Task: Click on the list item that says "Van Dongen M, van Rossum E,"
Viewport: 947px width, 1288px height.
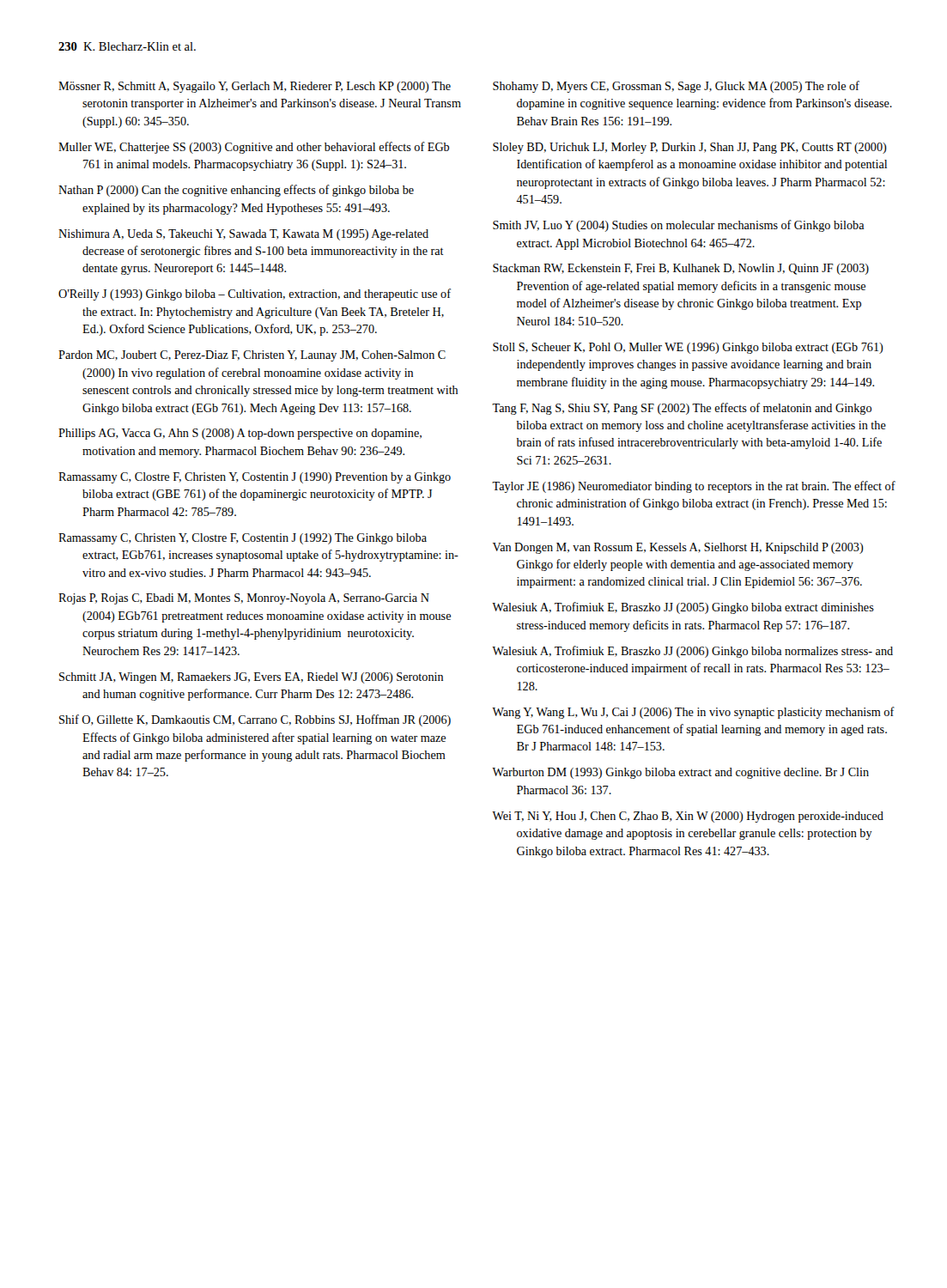Action: (x=678, y=564)
